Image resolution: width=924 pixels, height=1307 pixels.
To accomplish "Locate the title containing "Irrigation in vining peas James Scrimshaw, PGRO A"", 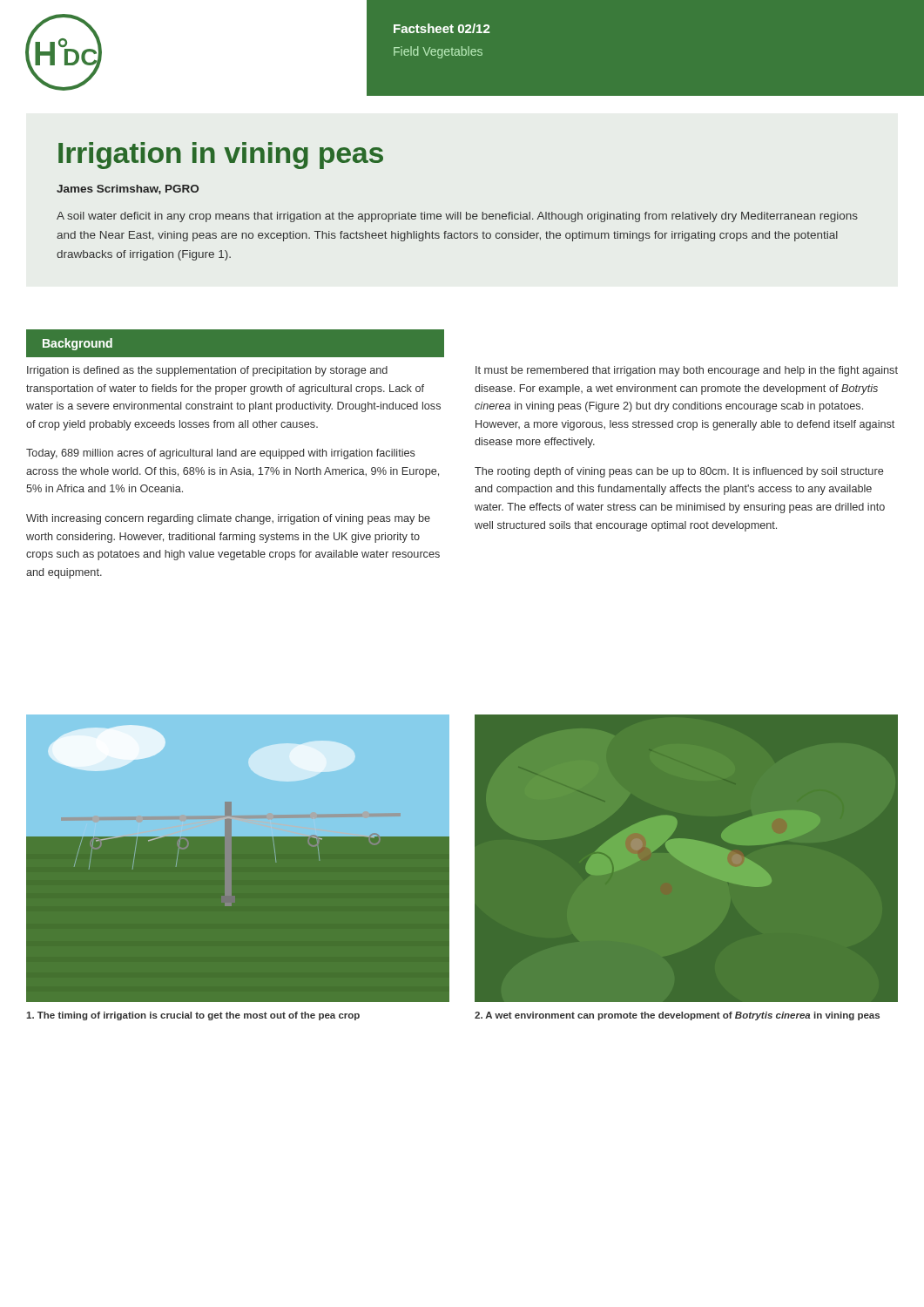I will (x=462, y=200).
